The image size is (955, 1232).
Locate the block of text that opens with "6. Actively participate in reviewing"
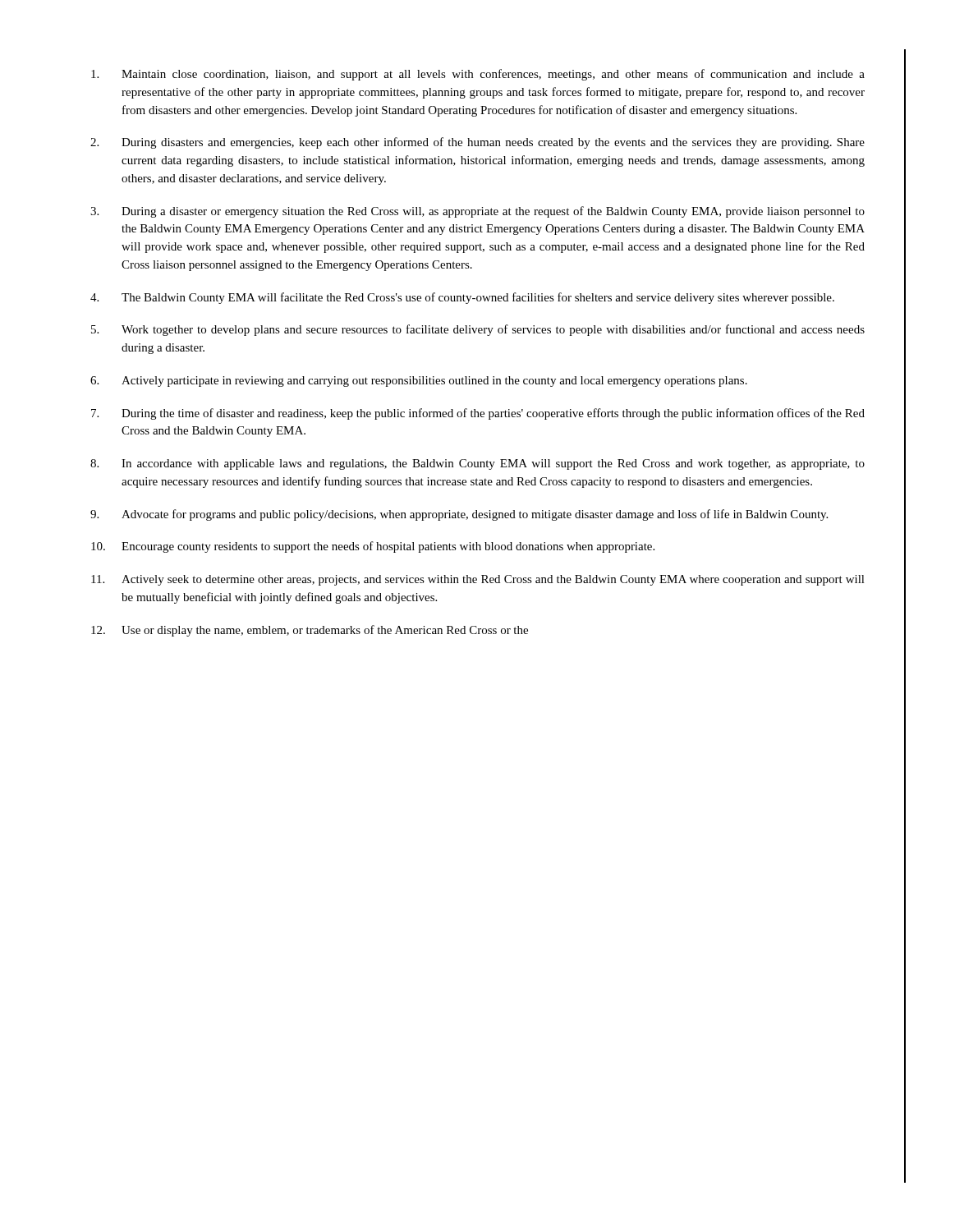[x=478, y=381]
